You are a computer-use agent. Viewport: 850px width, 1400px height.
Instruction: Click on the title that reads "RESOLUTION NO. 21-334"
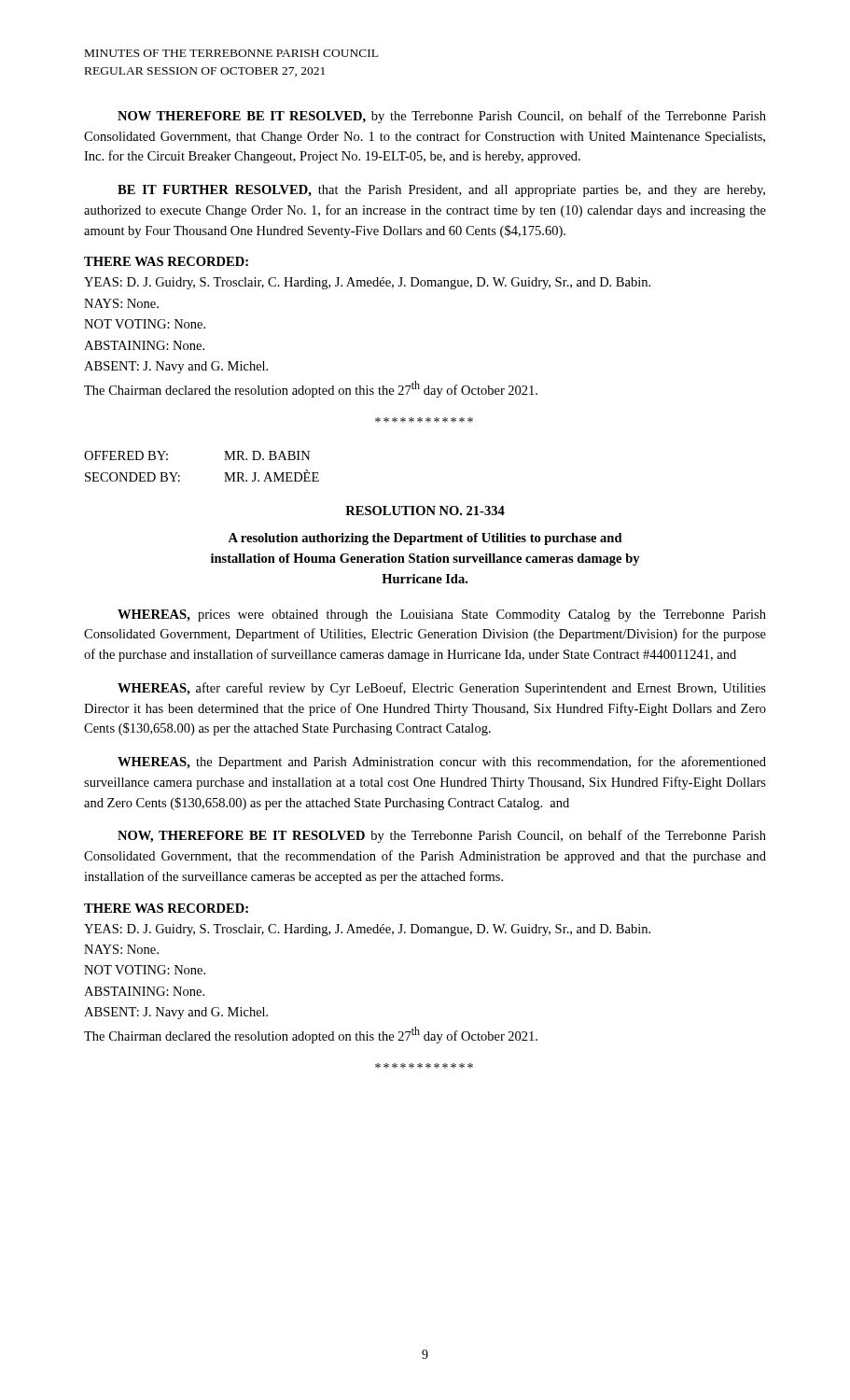tap(425, 511)
